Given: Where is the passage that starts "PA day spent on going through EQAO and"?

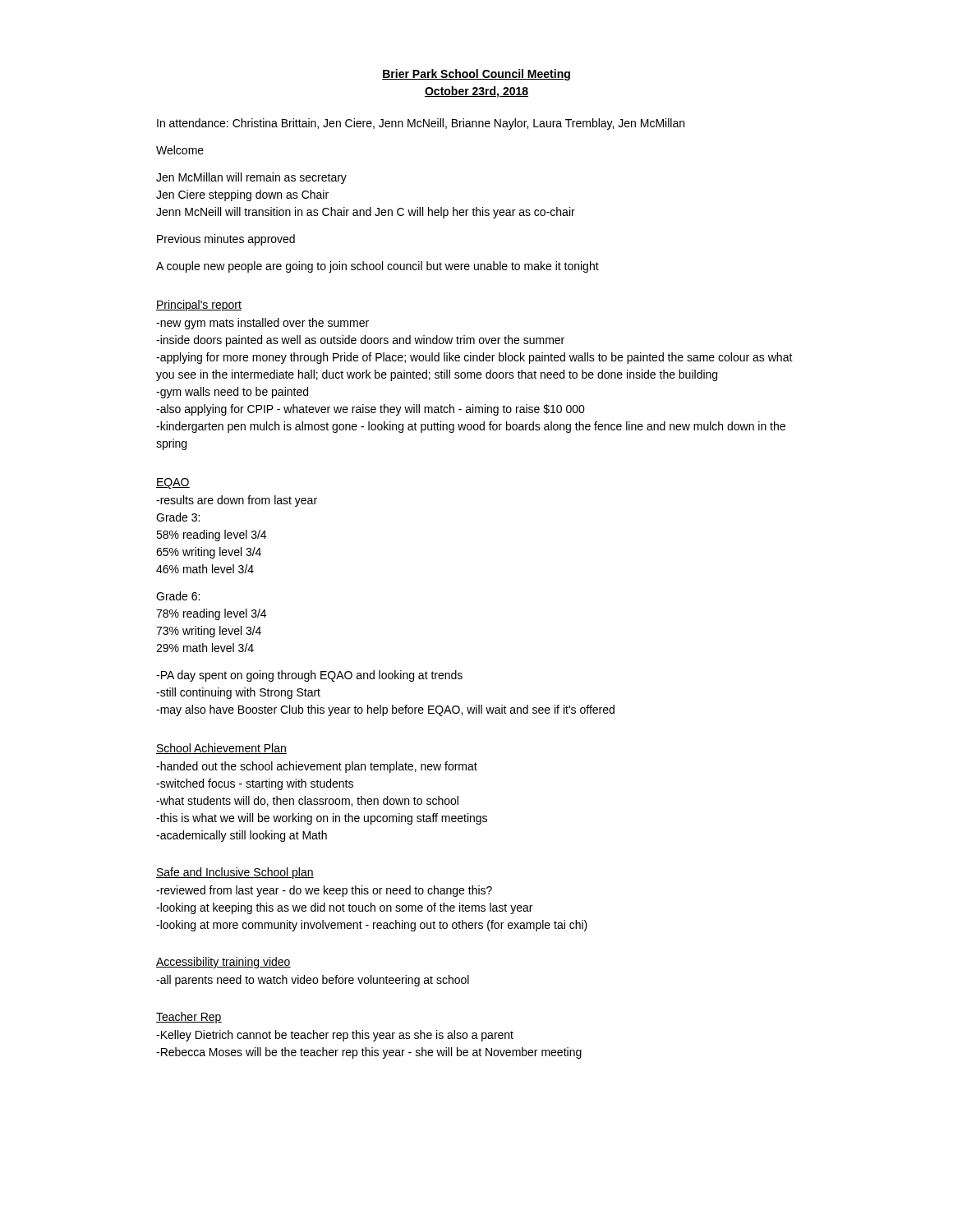Looking at the screenshot, I should (309, 676).
